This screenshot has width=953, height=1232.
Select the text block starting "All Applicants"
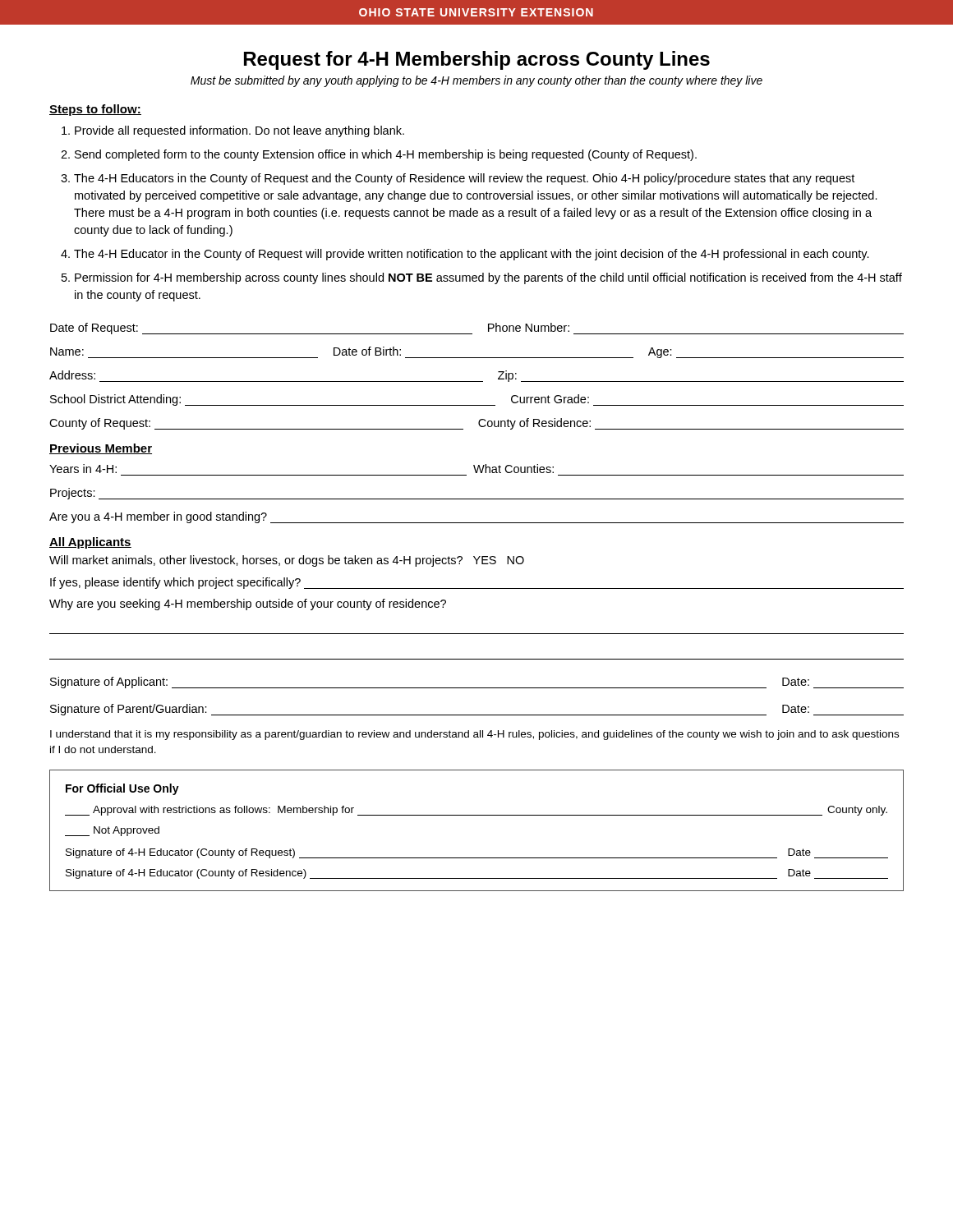[90, 542]
